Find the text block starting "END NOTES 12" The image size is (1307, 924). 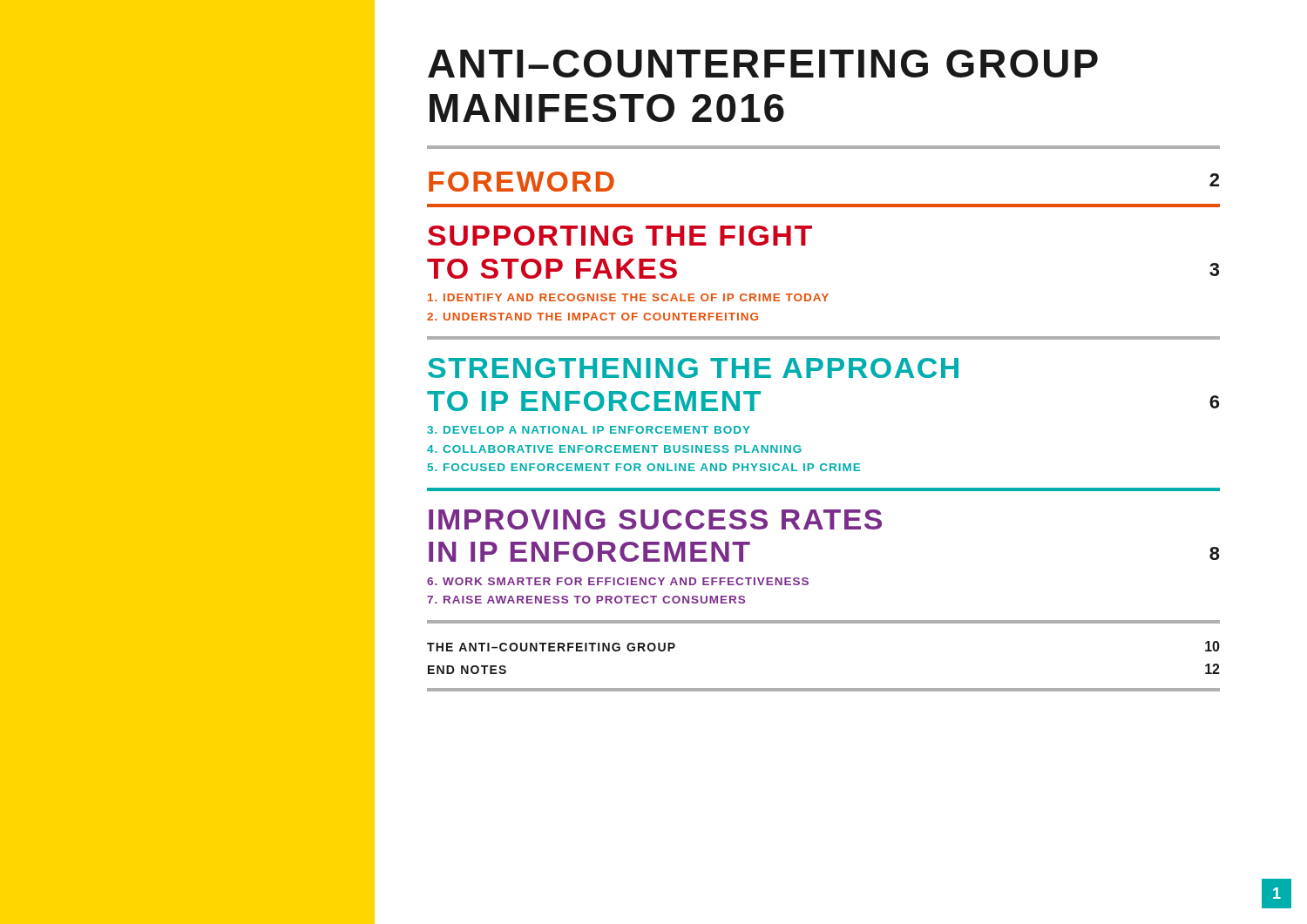click(x=465, y=668)
